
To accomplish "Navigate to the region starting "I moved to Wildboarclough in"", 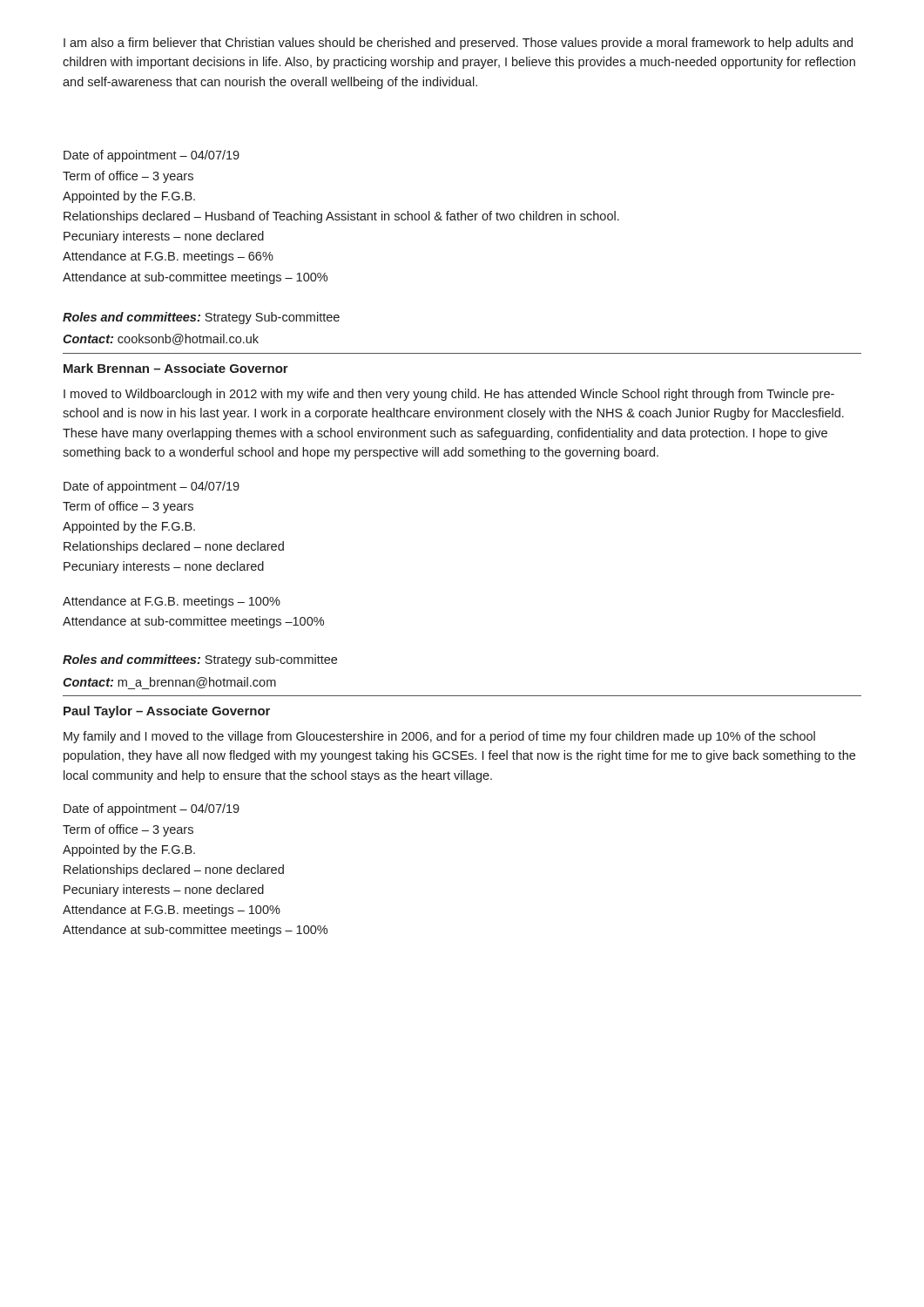I will pyautogui.click(x=454, y=423).
